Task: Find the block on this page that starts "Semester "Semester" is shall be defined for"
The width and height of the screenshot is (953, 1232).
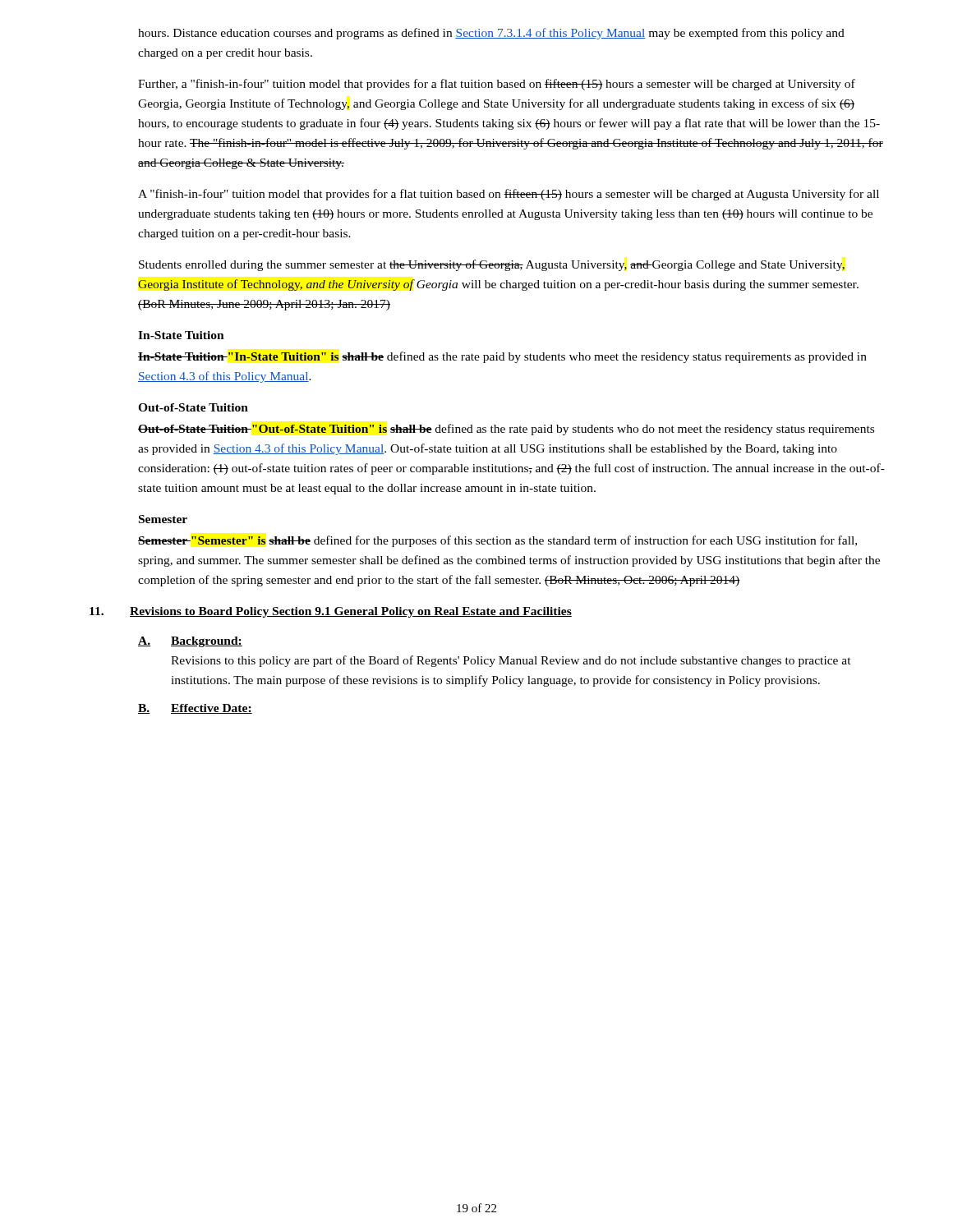Action: click(x=509, y=560)
